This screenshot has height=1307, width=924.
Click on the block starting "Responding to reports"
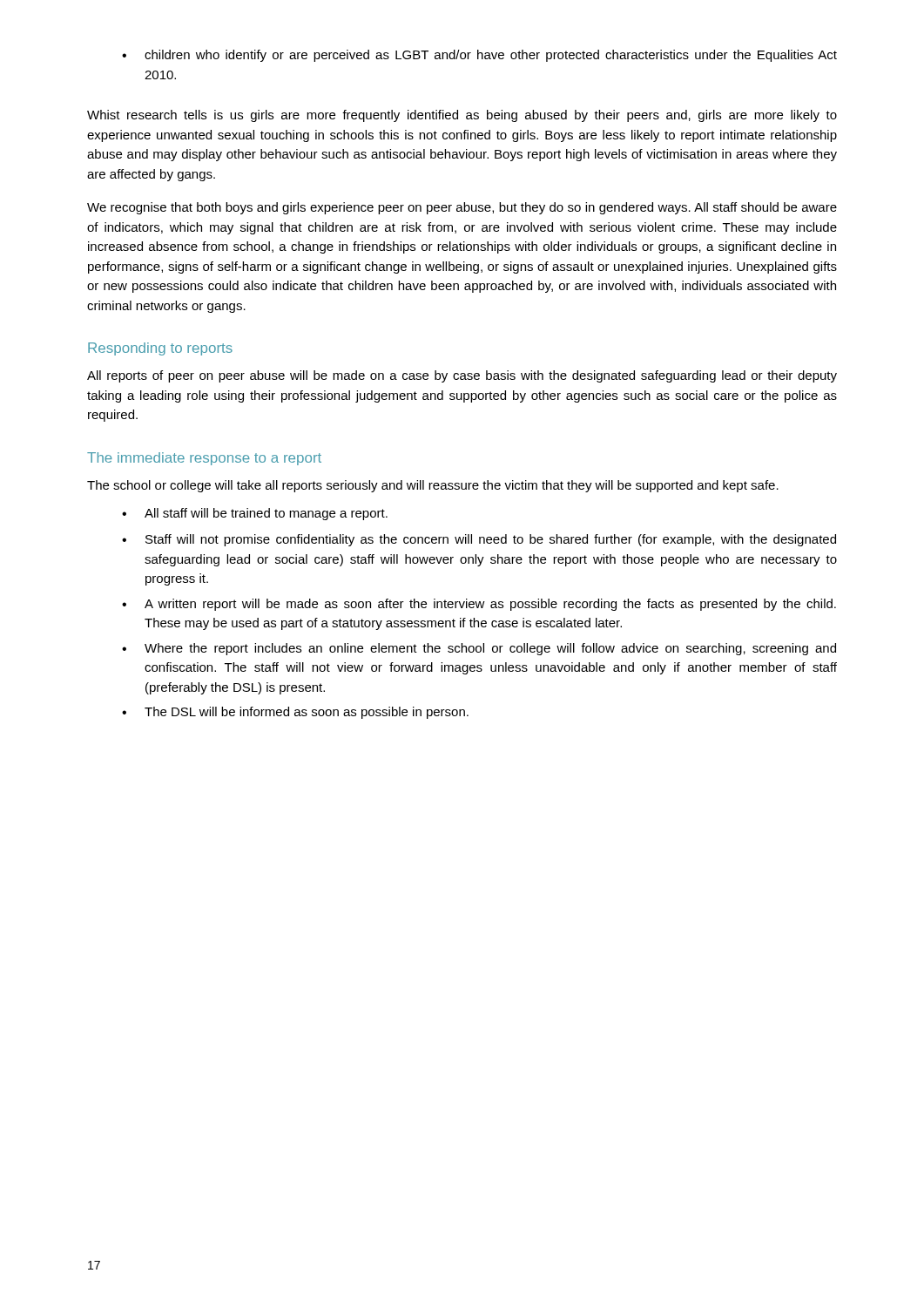(x=160, y=348)
